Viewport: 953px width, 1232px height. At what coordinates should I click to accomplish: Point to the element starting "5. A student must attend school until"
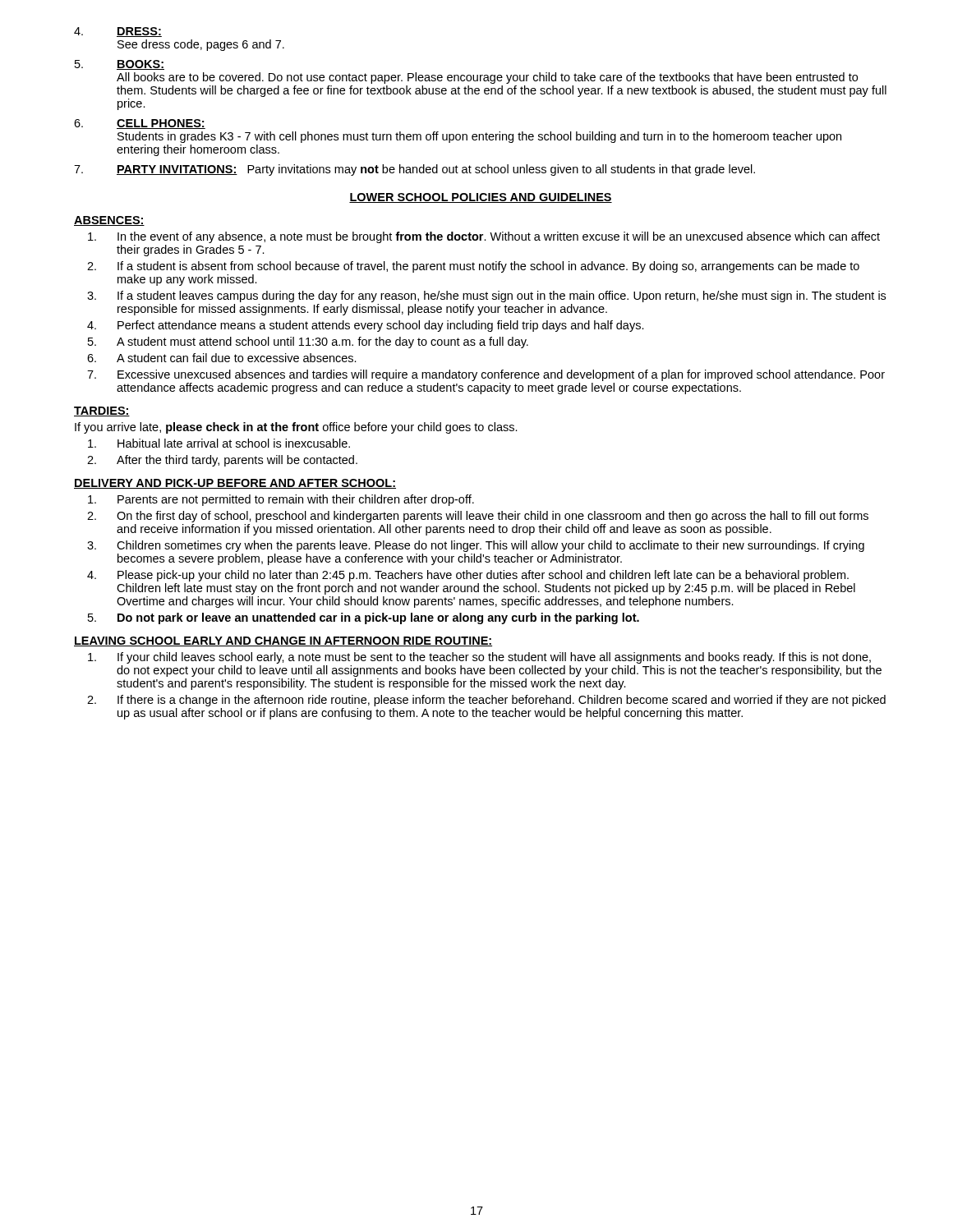coord(481,342)
